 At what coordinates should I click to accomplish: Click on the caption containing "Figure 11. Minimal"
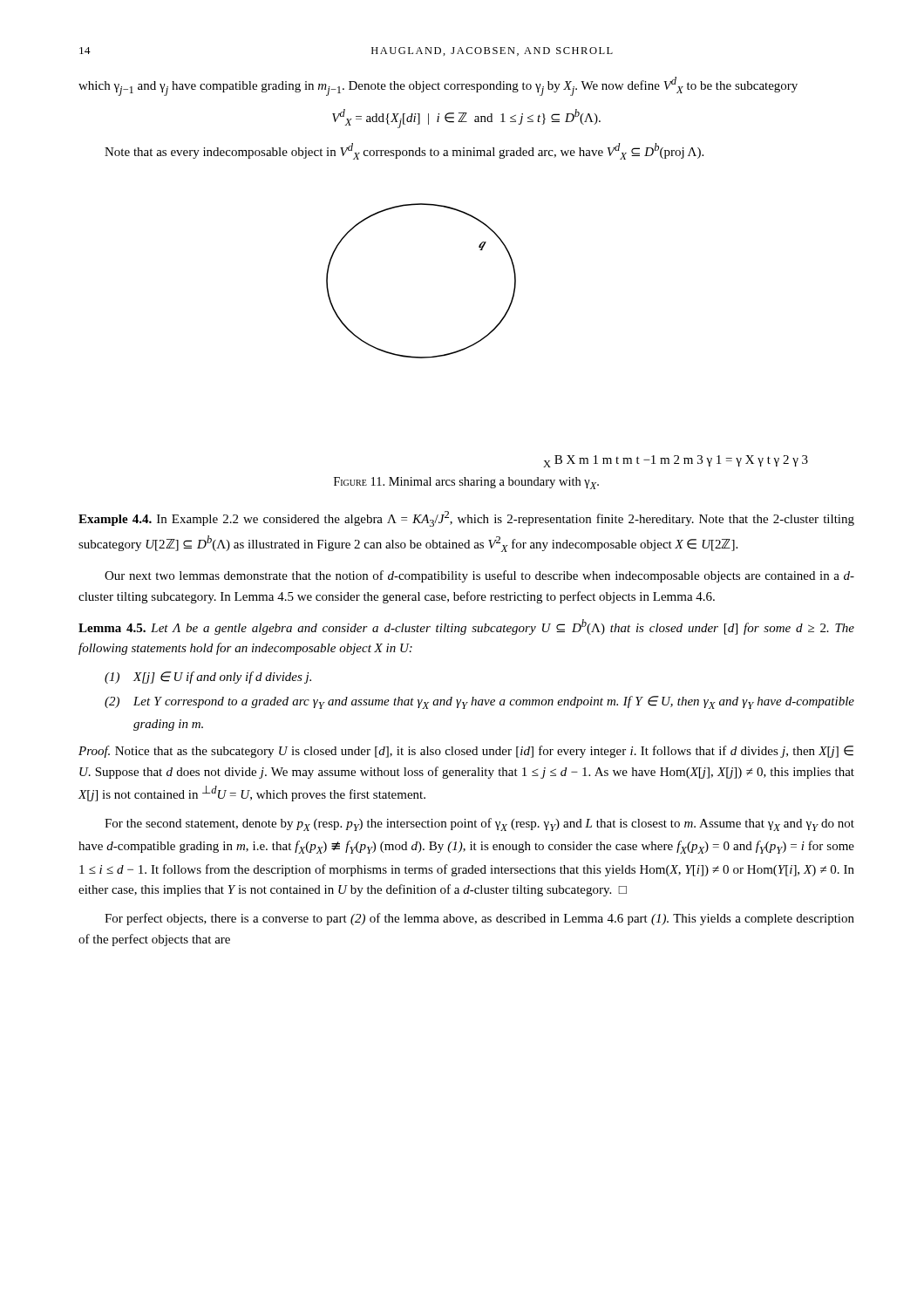(466, 483)
